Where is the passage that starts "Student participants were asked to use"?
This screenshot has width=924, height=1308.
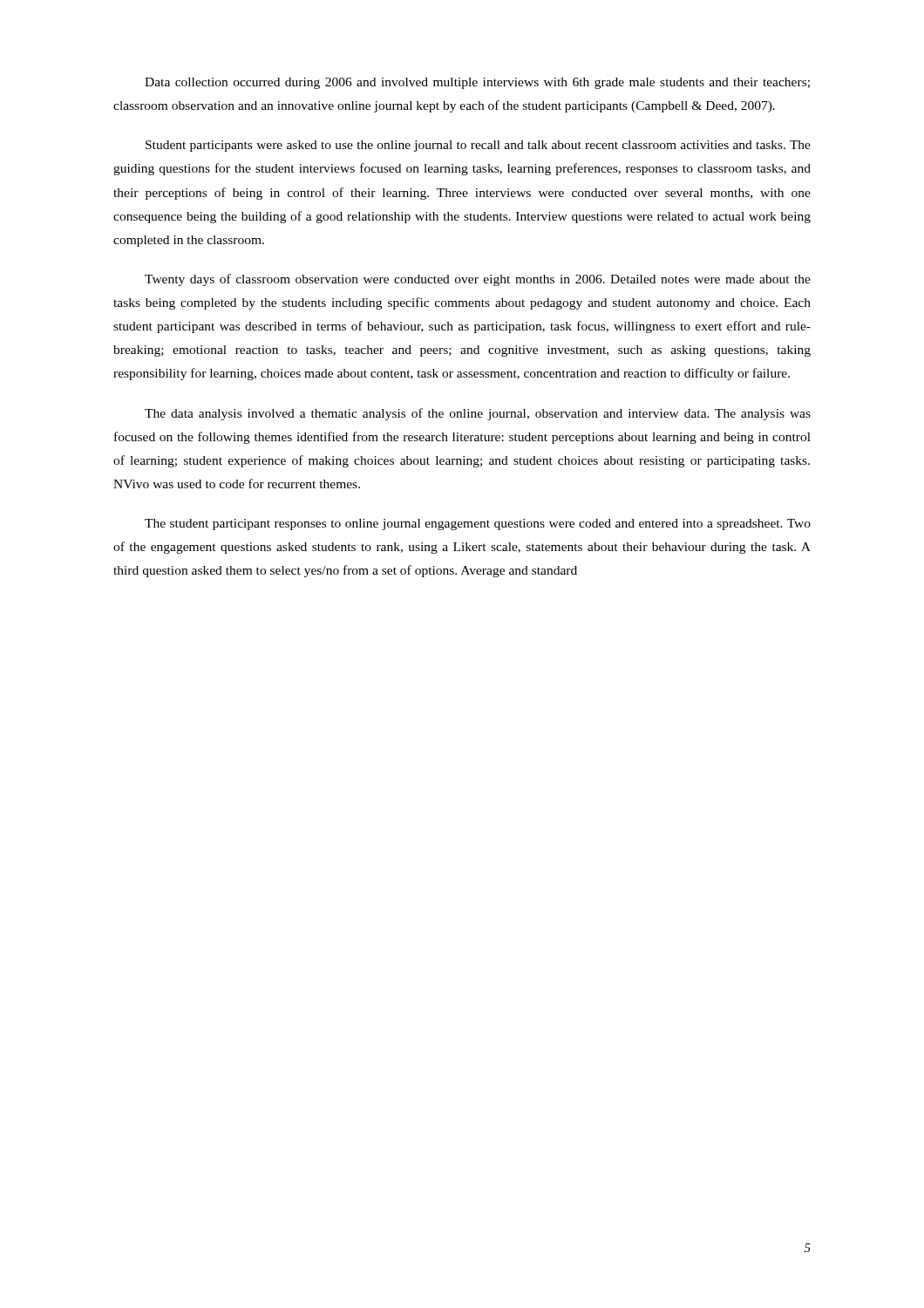[x=462, y=192]
